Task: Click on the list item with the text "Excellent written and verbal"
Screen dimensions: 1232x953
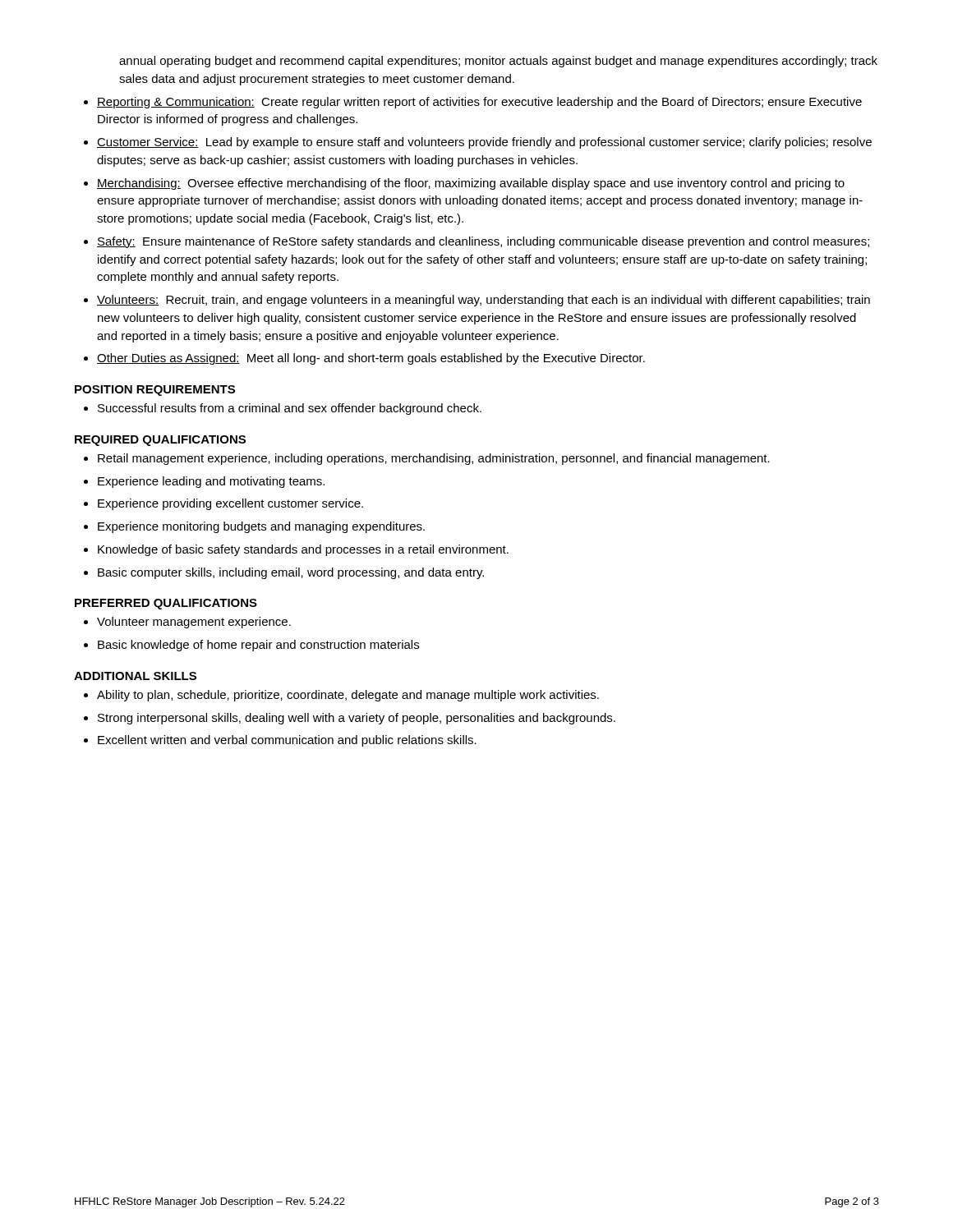Action: pos(287,741)
